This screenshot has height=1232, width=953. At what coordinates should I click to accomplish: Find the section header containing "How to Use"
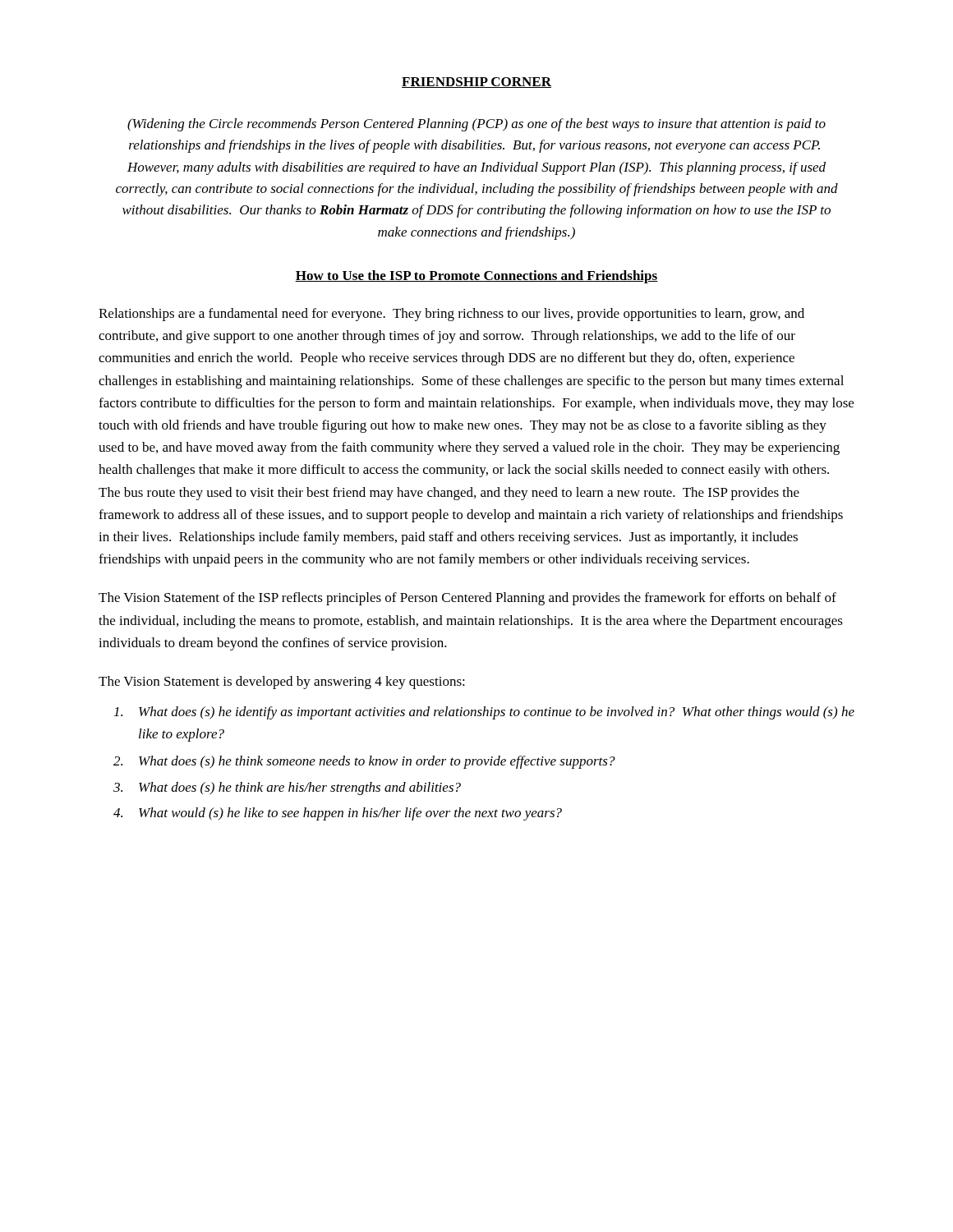476,276
